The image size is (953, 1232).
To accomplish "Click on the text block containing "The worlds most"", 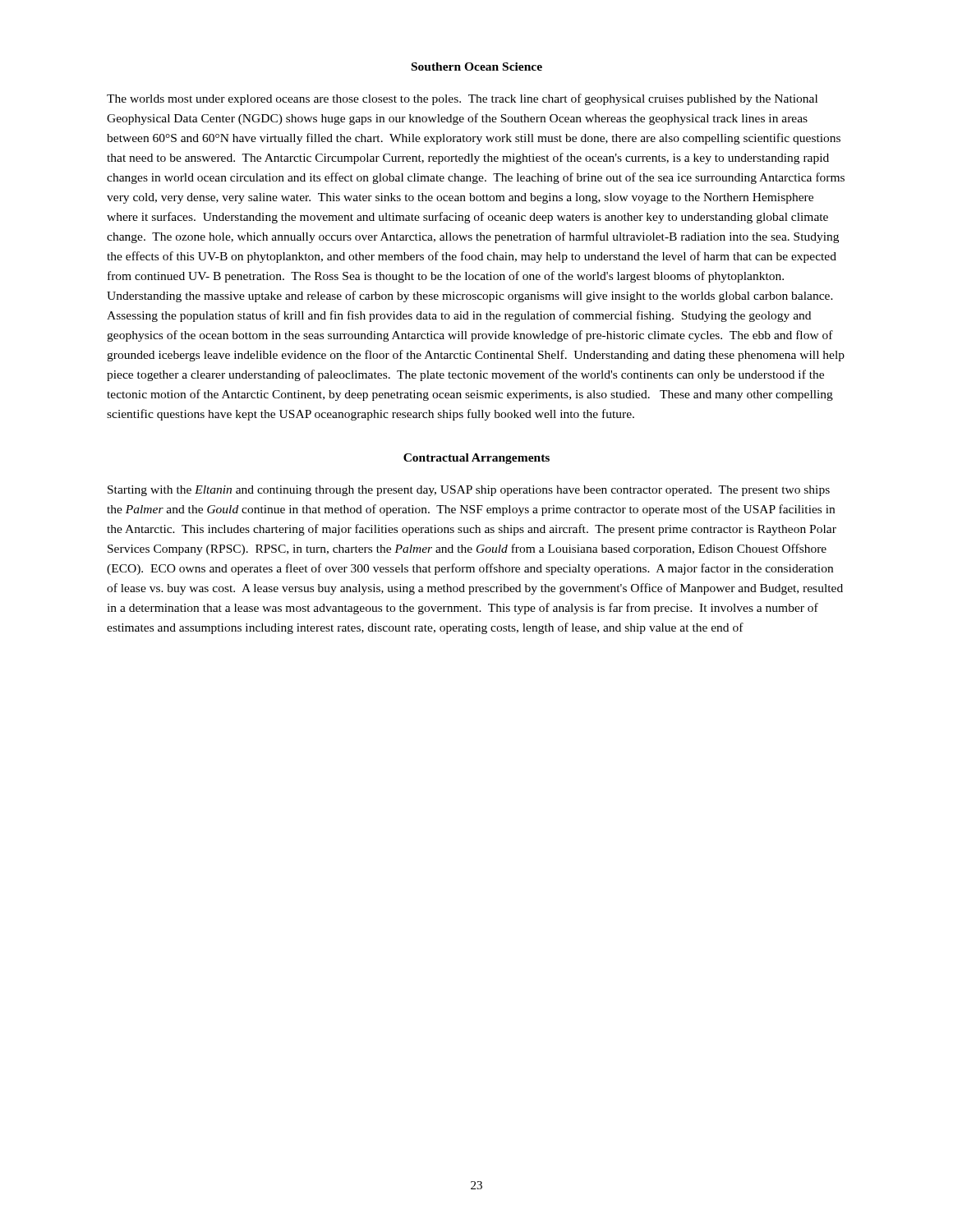I will point(476,256).
